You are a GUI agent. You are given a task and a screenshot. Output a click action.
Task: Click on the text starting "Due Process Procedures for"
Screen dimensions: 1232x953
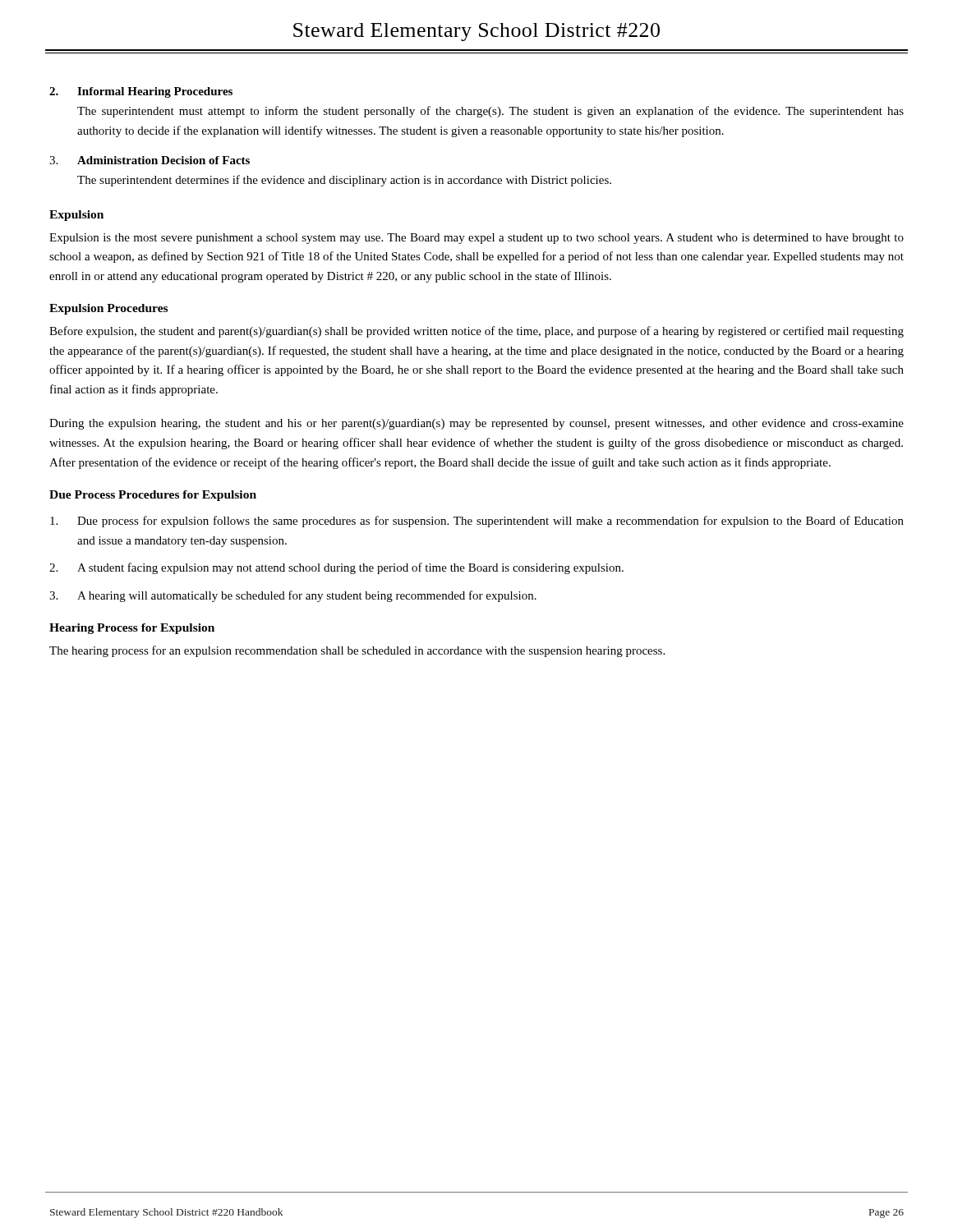point(153,494)
